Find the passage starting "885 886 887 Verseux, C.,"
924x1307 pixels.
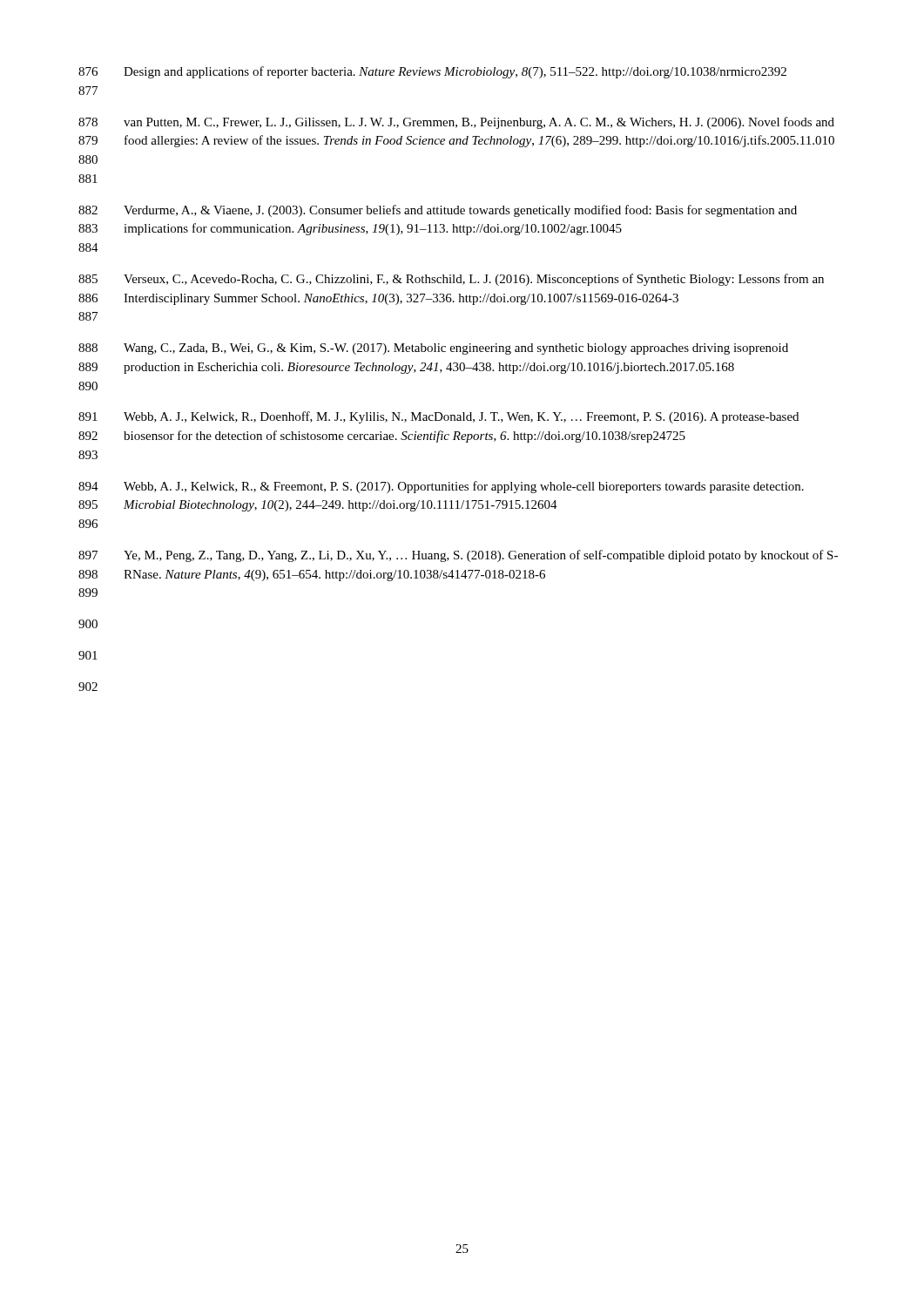[462, 298]
